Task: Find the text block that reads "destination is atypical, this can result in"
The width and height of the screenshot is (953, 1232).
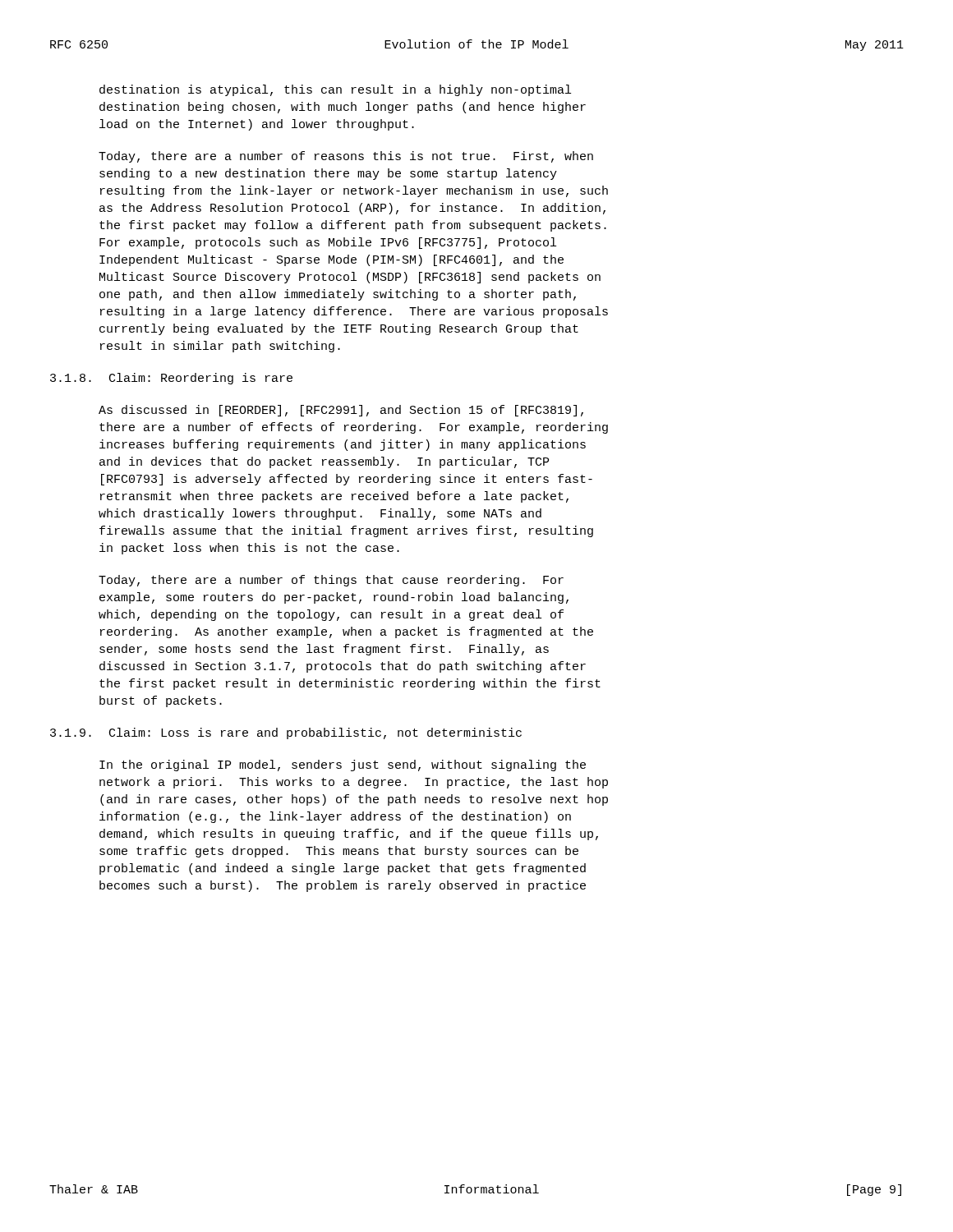Action: tap(343, 108)
